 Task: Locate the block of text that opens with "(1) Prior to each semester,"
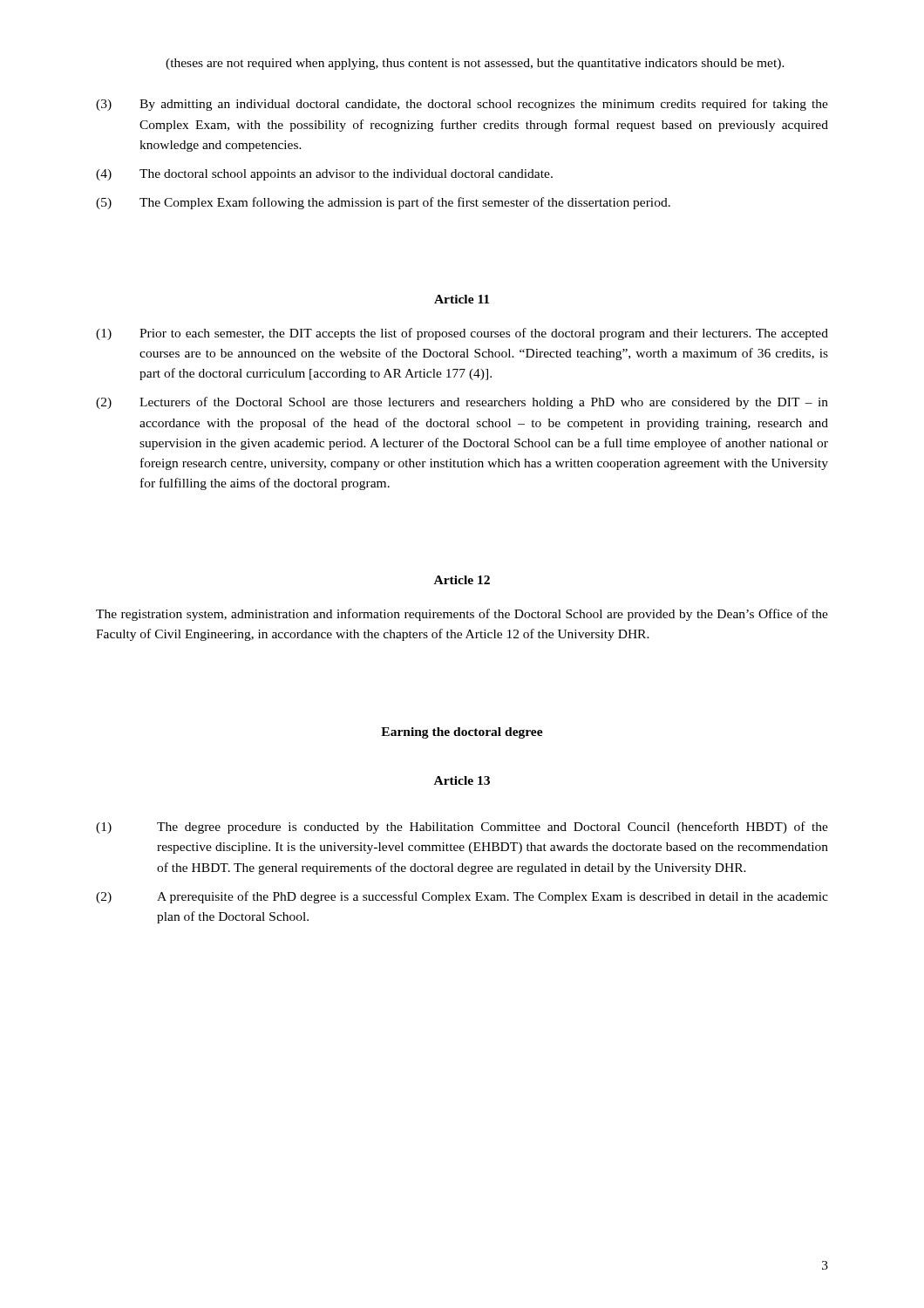pos(462,353)
